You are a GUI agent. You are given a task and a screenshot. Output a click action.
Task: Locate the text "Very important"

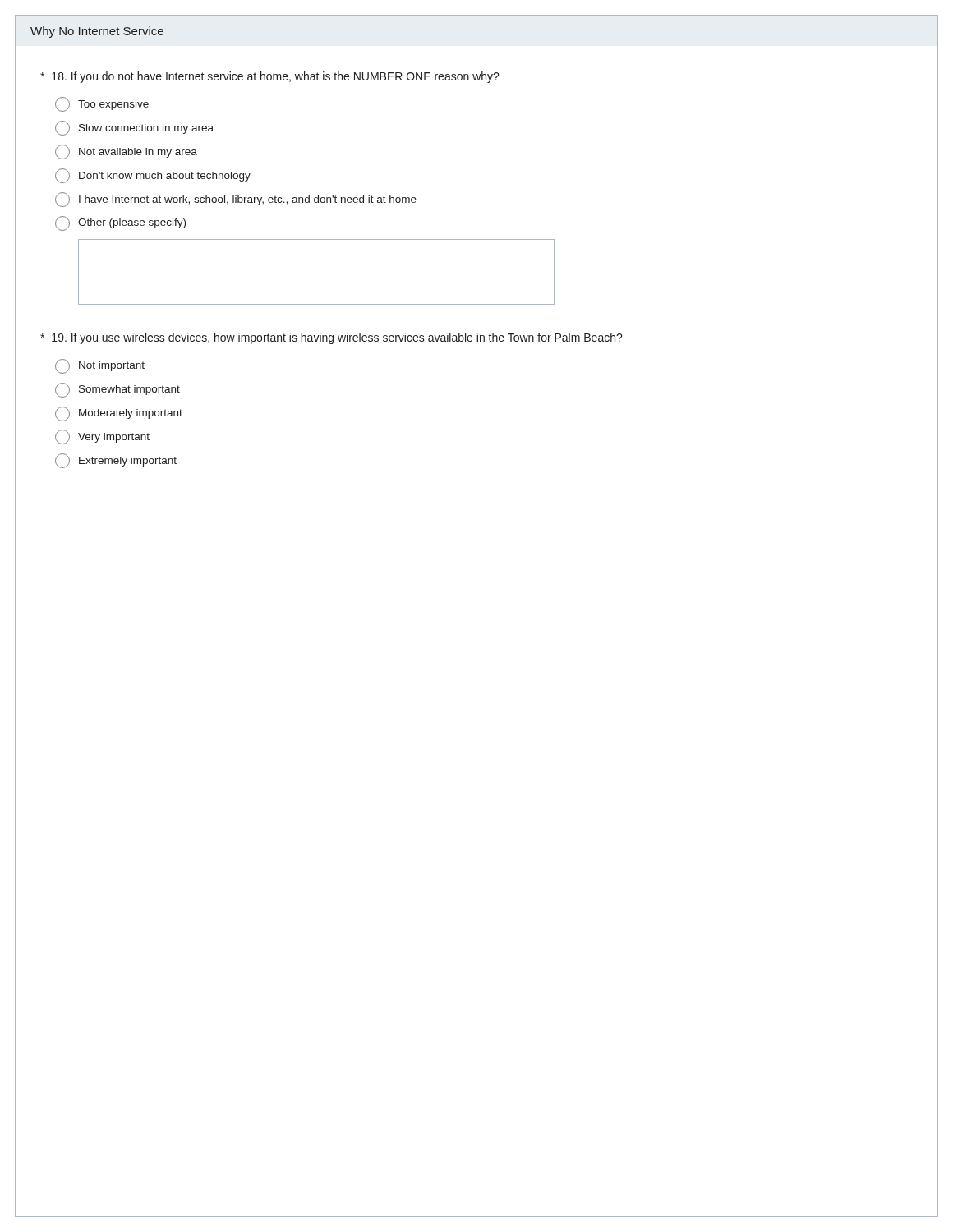[102, 437]
